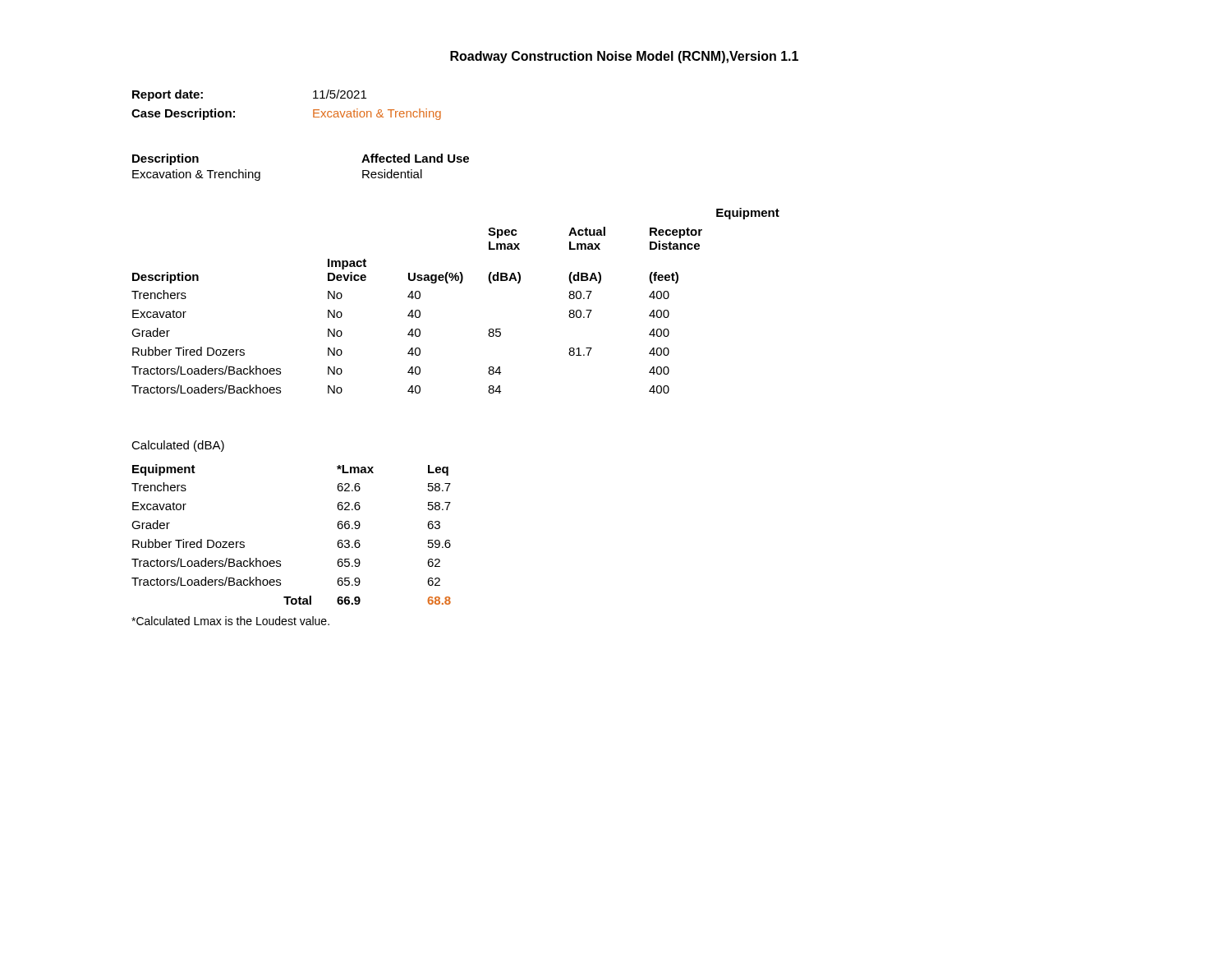Navigate to the text starting "Report date: 11/5/2021"
The height and width of the screenshot is (953, 1232).
coord(168,95)
